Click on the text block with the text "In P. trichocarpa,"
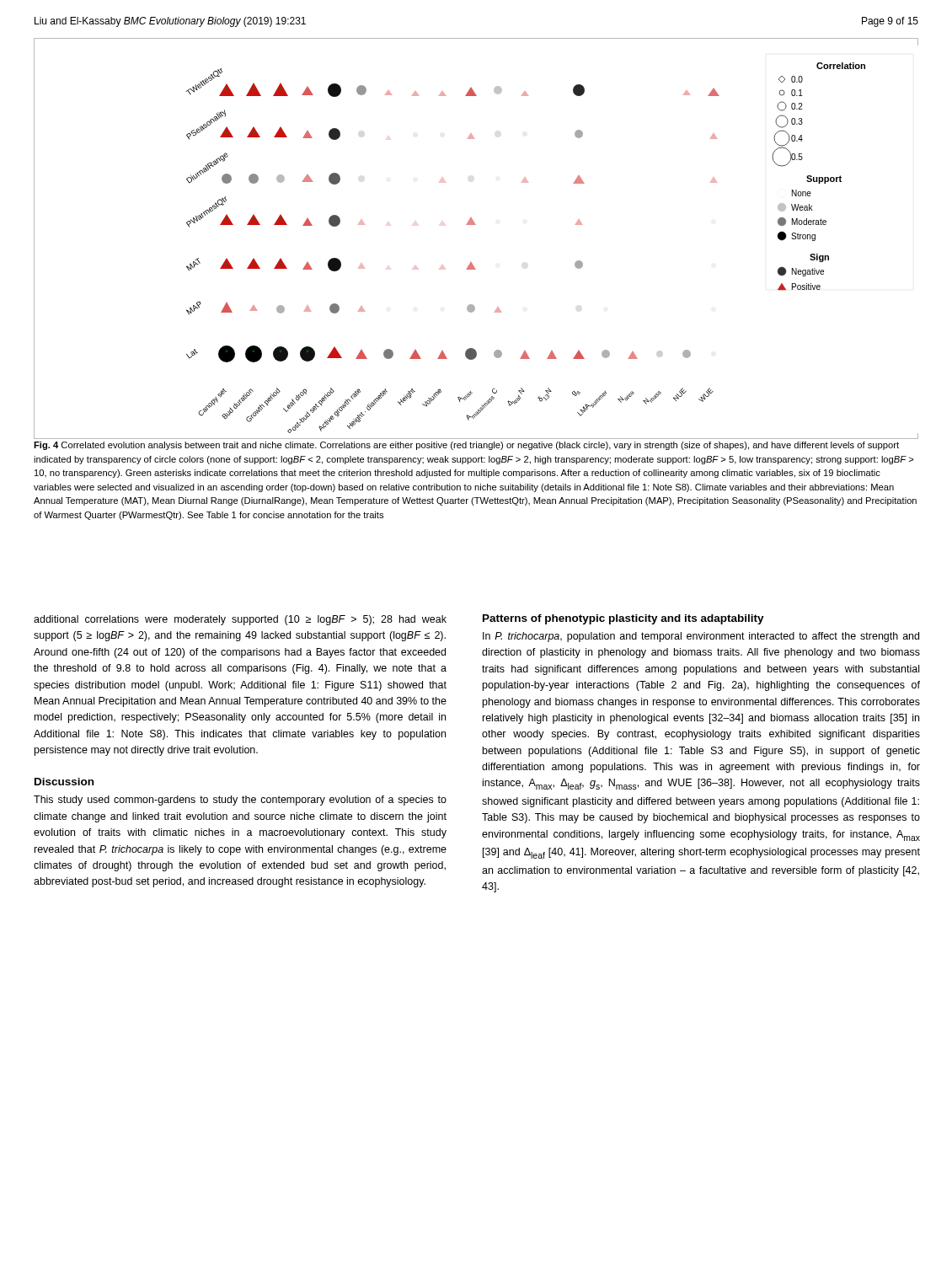 (x=701, y=762)
